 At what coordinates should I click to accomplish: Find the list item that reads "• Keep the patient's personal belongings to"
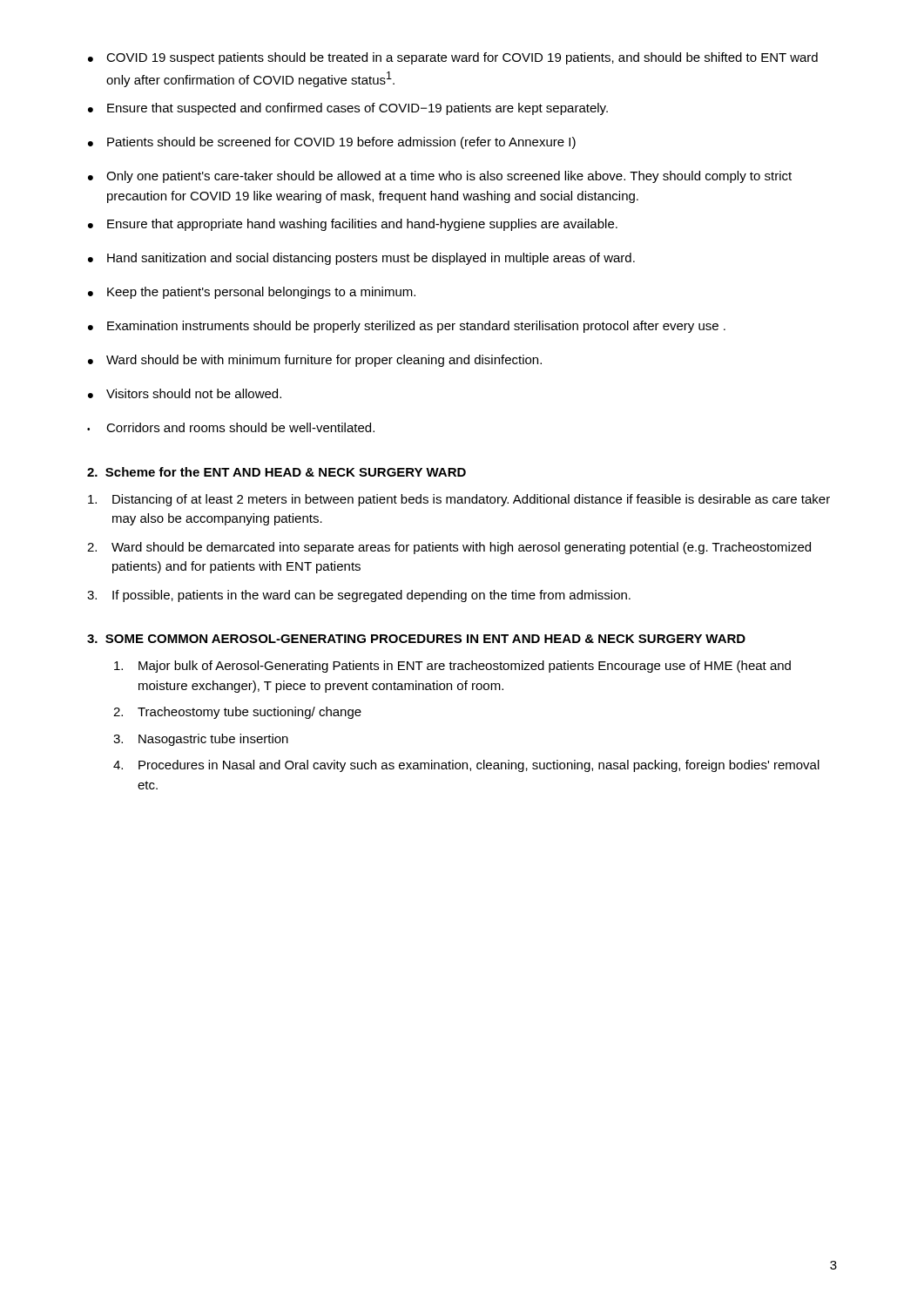click(x=252, y=293)
